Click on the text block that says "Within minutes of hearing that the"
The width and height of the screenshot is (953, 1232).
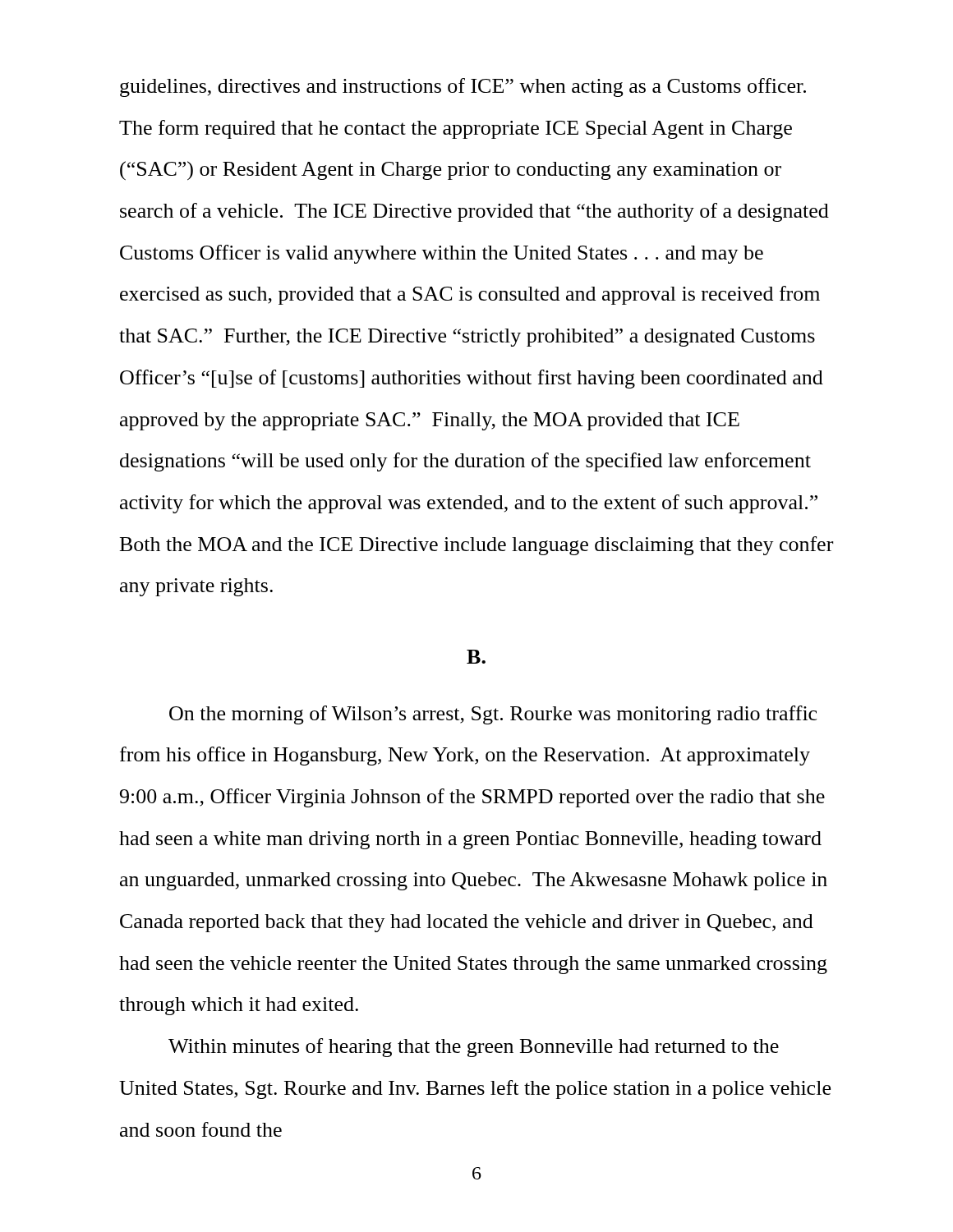(x=475, y=1088)
